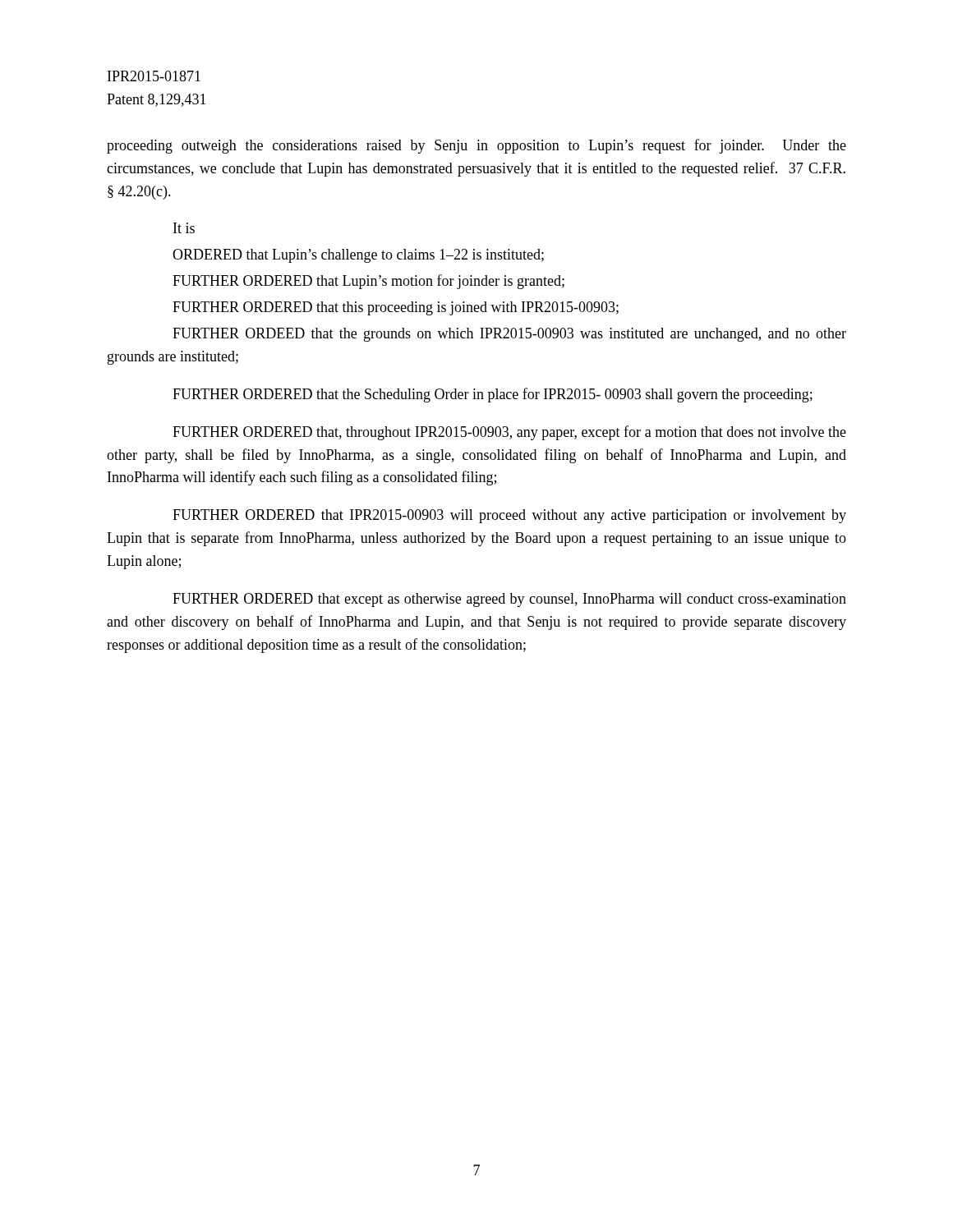This screenshot has width=953, height=1232.
Task: Click the passage that begins "FURTHER ORDERED that Lupin’s motion for joinder is"
Action: [x=369, y=281]
